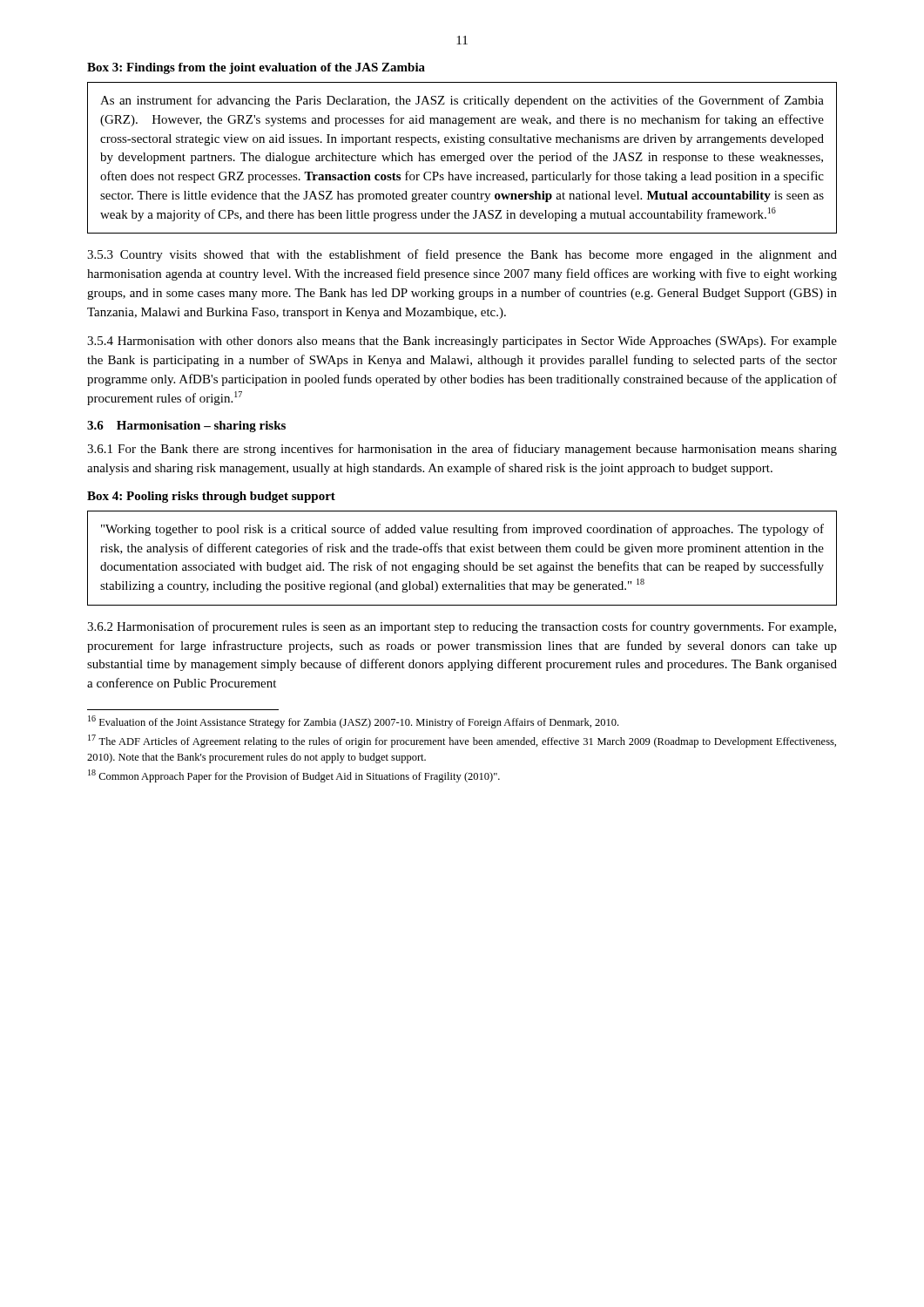The height and width of the screenshot is (1307, 924).
Task: Click on the section header that reads "3.6 Harmonisation – sharing risks"
Action: point(187,425)
